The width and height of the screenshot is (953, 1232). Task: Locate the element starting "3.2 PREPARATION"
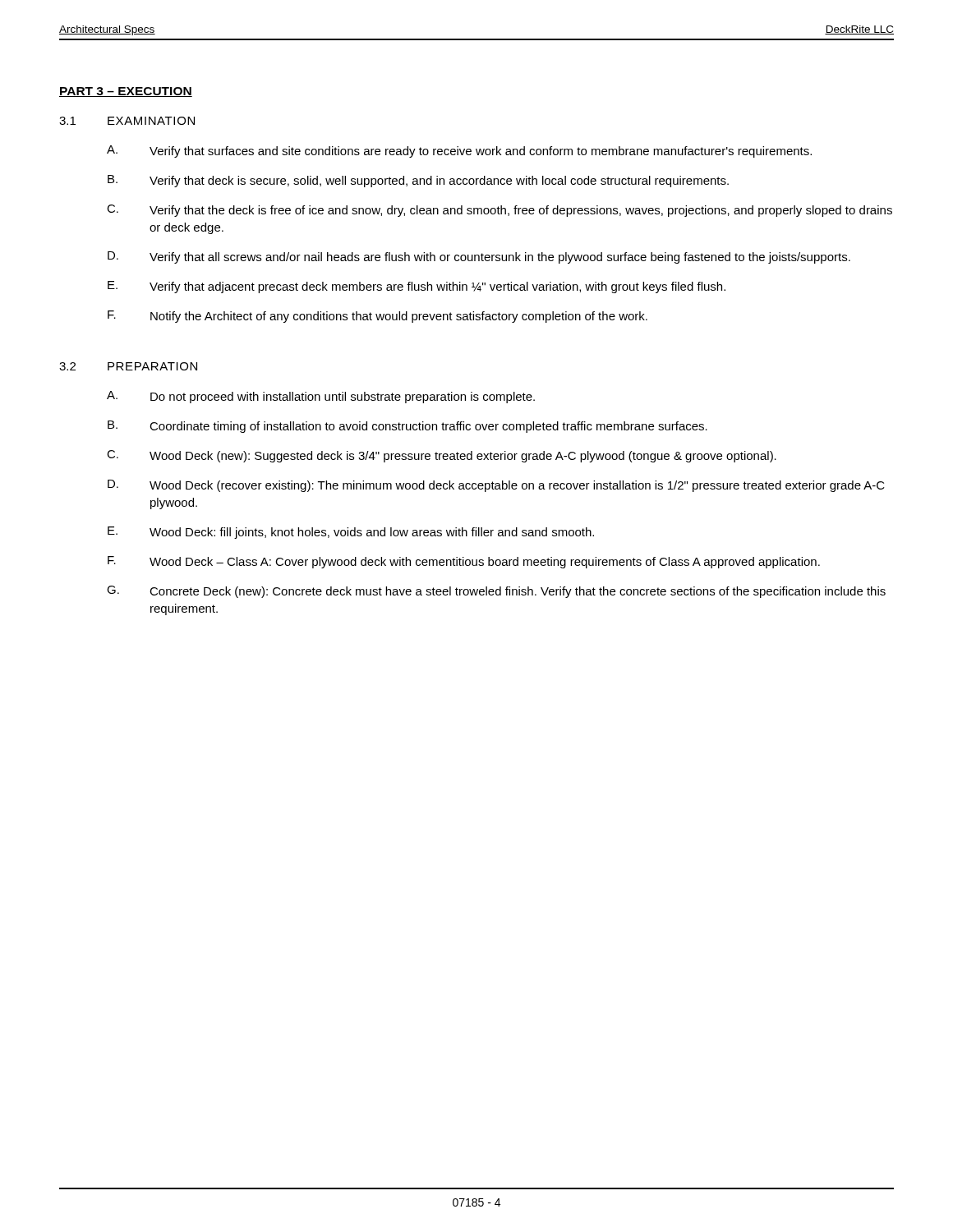[129, 366]
